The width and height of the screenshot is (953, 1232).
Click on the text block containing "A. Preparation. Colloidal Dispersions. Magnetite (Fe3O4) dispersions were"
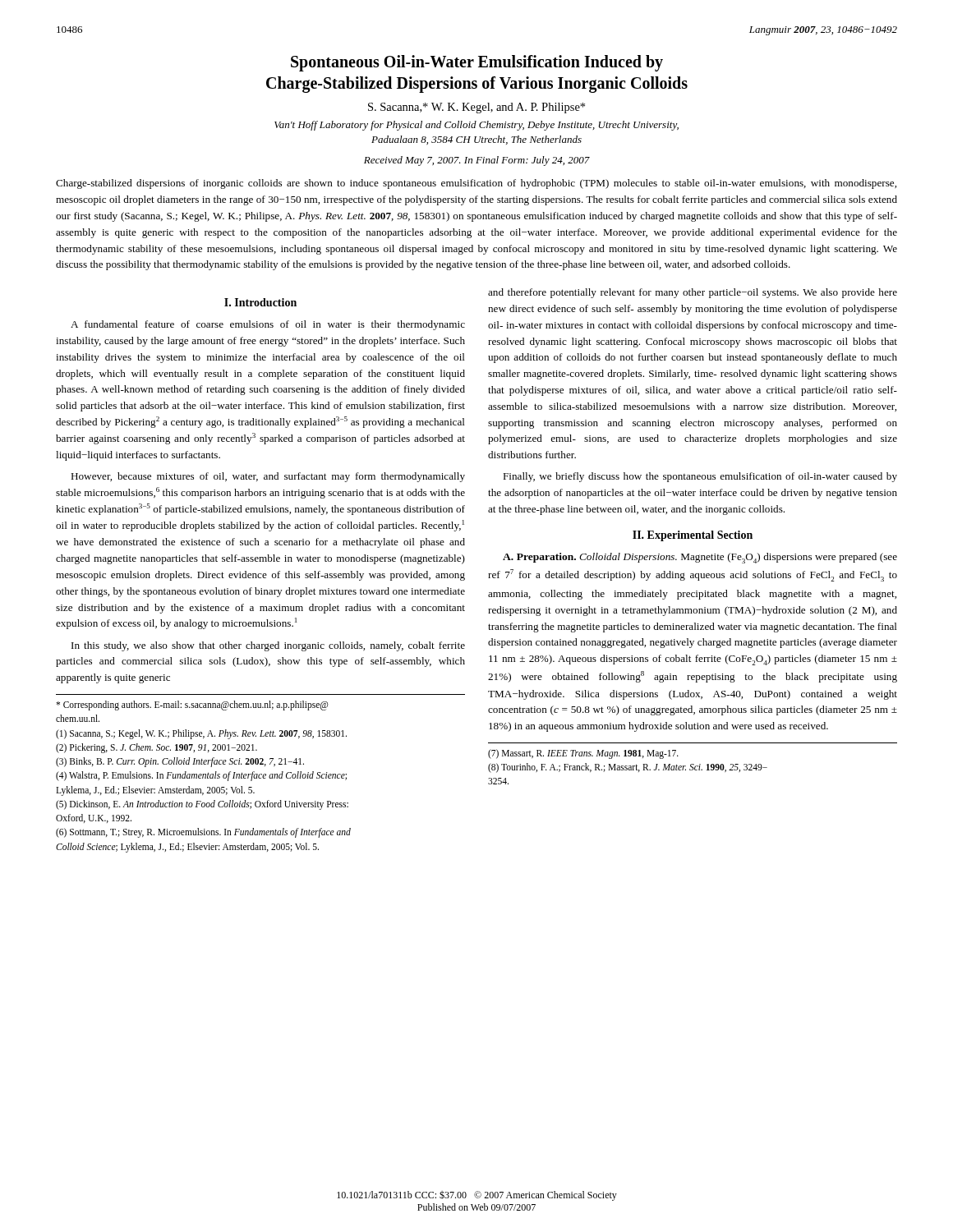(x=693, y=642)
